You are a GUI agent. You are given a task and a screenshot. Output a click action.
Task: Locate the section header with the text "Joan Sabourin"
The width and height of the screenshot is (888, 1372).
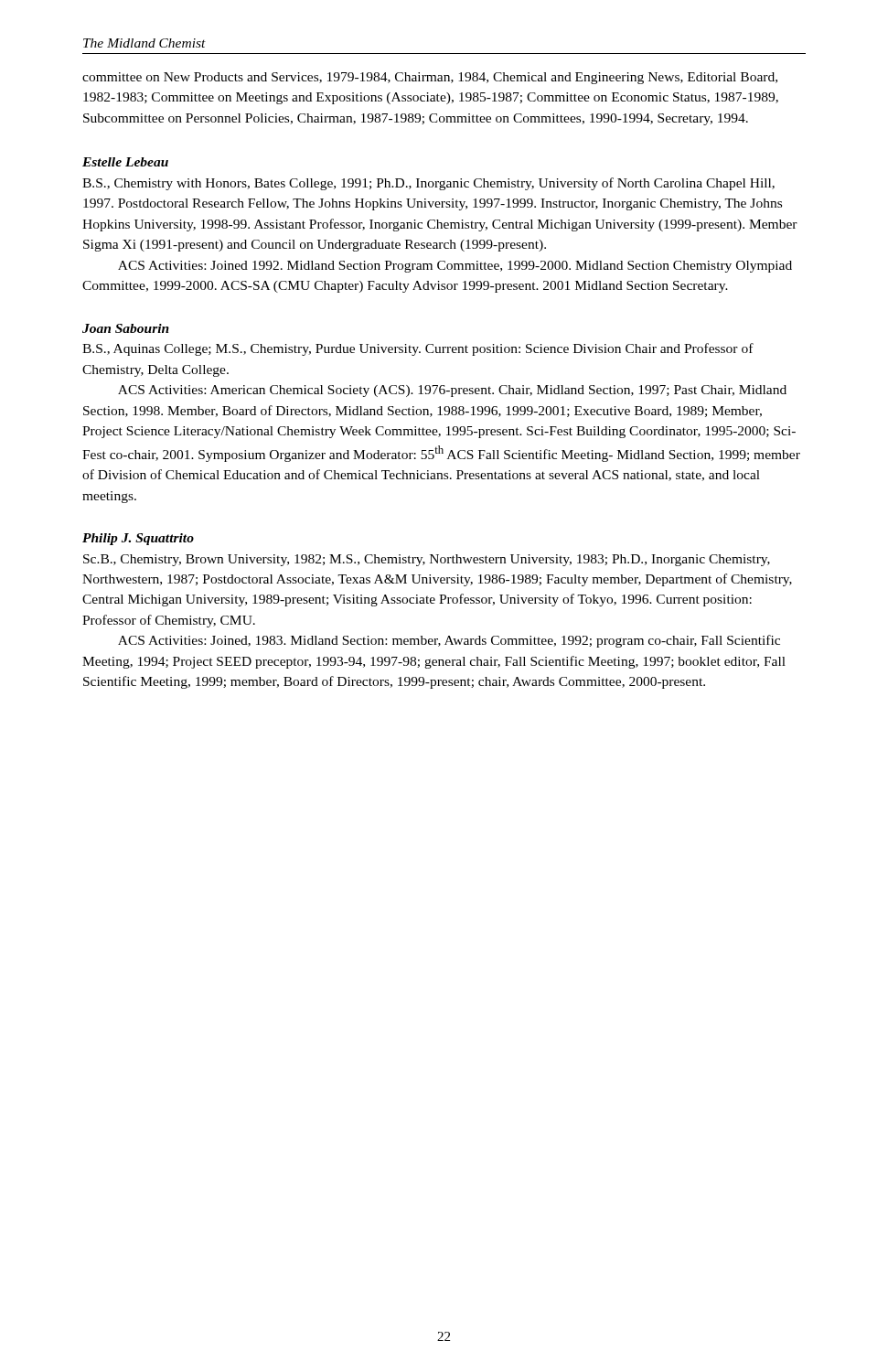pos(126,328)
